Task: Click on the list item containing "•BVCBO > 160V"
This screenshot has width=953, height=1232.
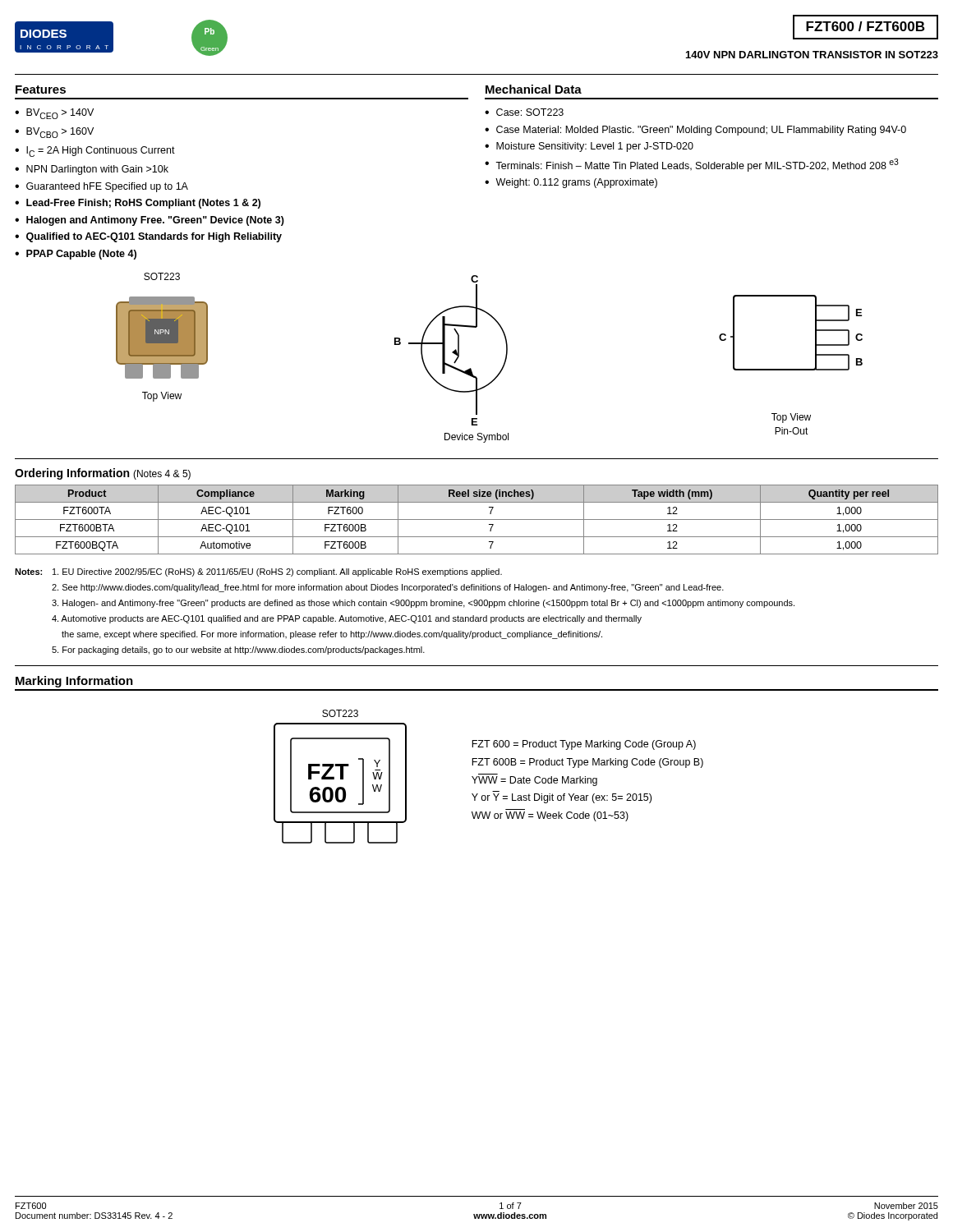Action: tap(54, 133)
